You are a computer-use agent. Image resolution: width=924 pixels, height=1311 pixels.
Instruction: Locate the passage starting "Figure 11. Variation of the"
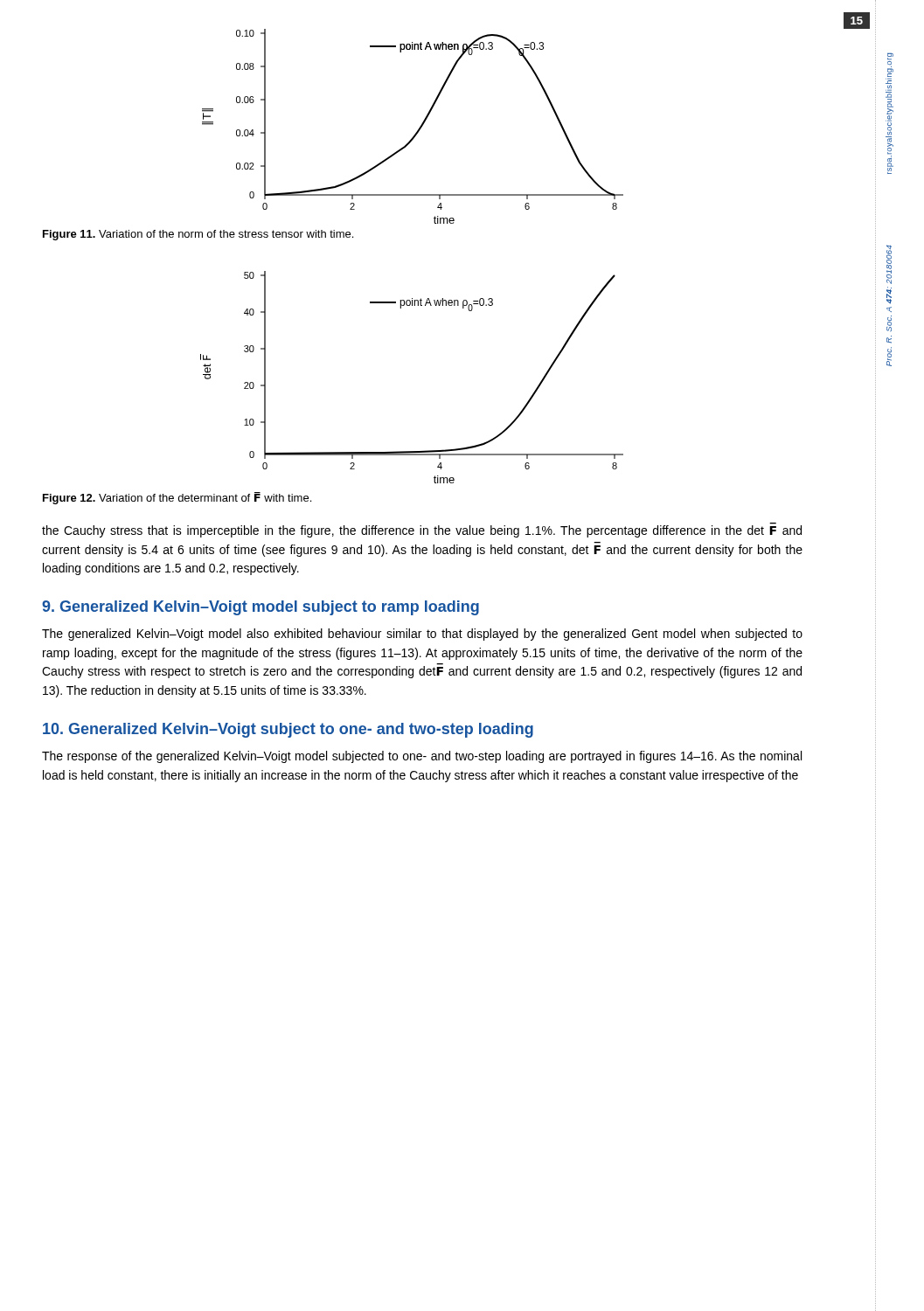tap(198, 234)
